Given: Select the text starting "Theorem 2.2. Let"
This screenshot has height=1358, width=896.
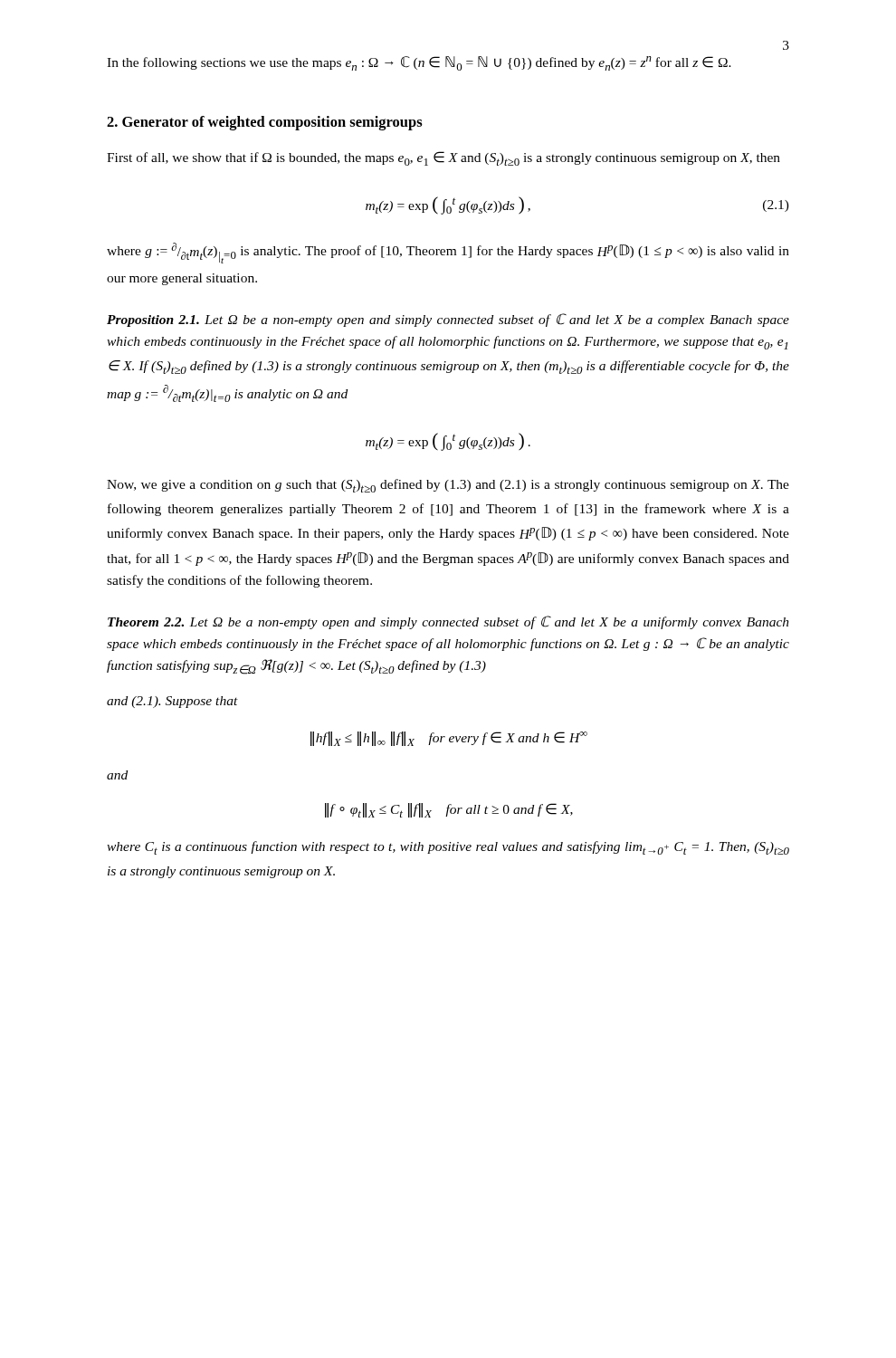Looking at the screenshot, I should (x=448, y=645).
